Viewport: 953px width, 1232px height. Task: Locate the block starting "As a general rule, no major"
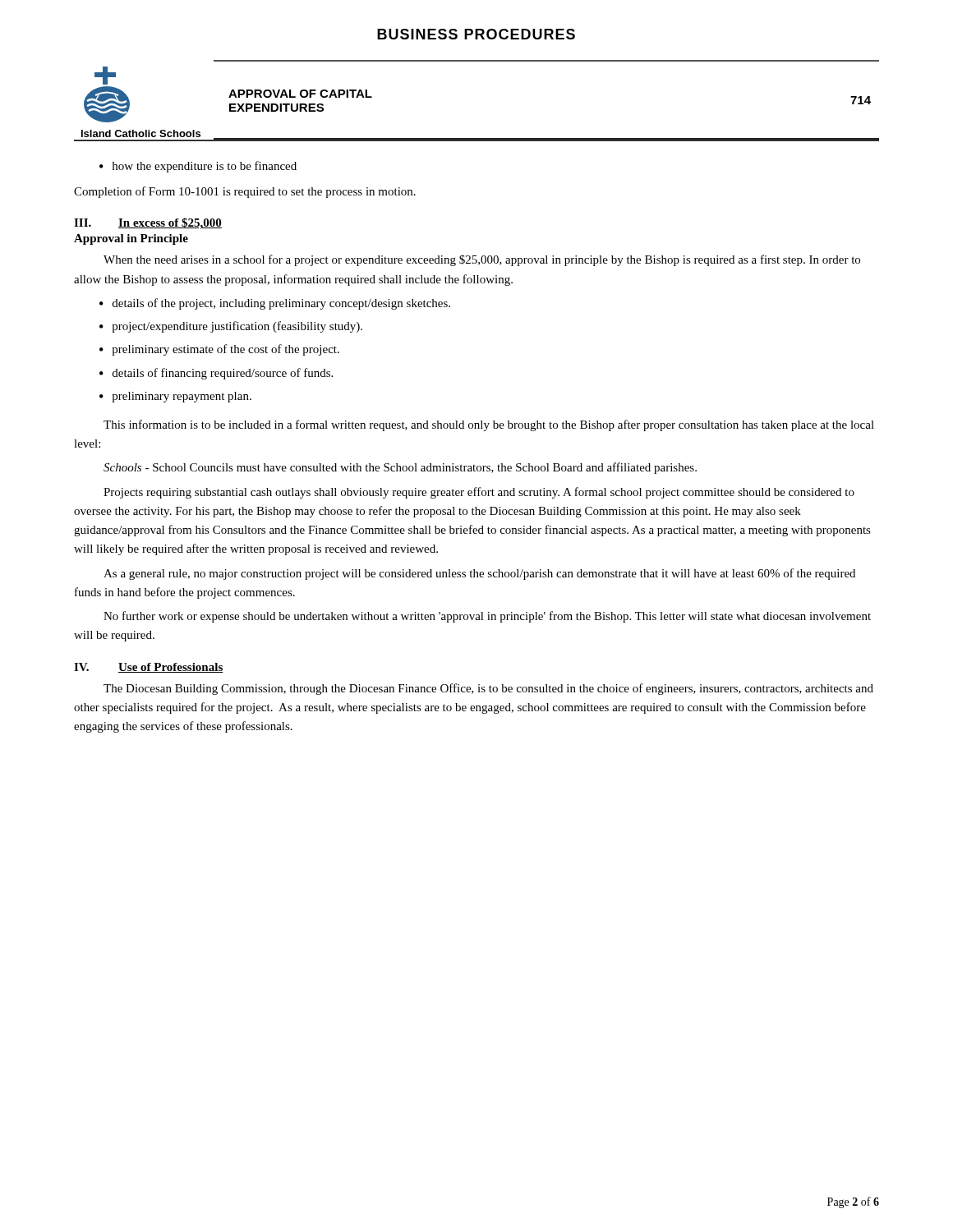click(465, 583)
